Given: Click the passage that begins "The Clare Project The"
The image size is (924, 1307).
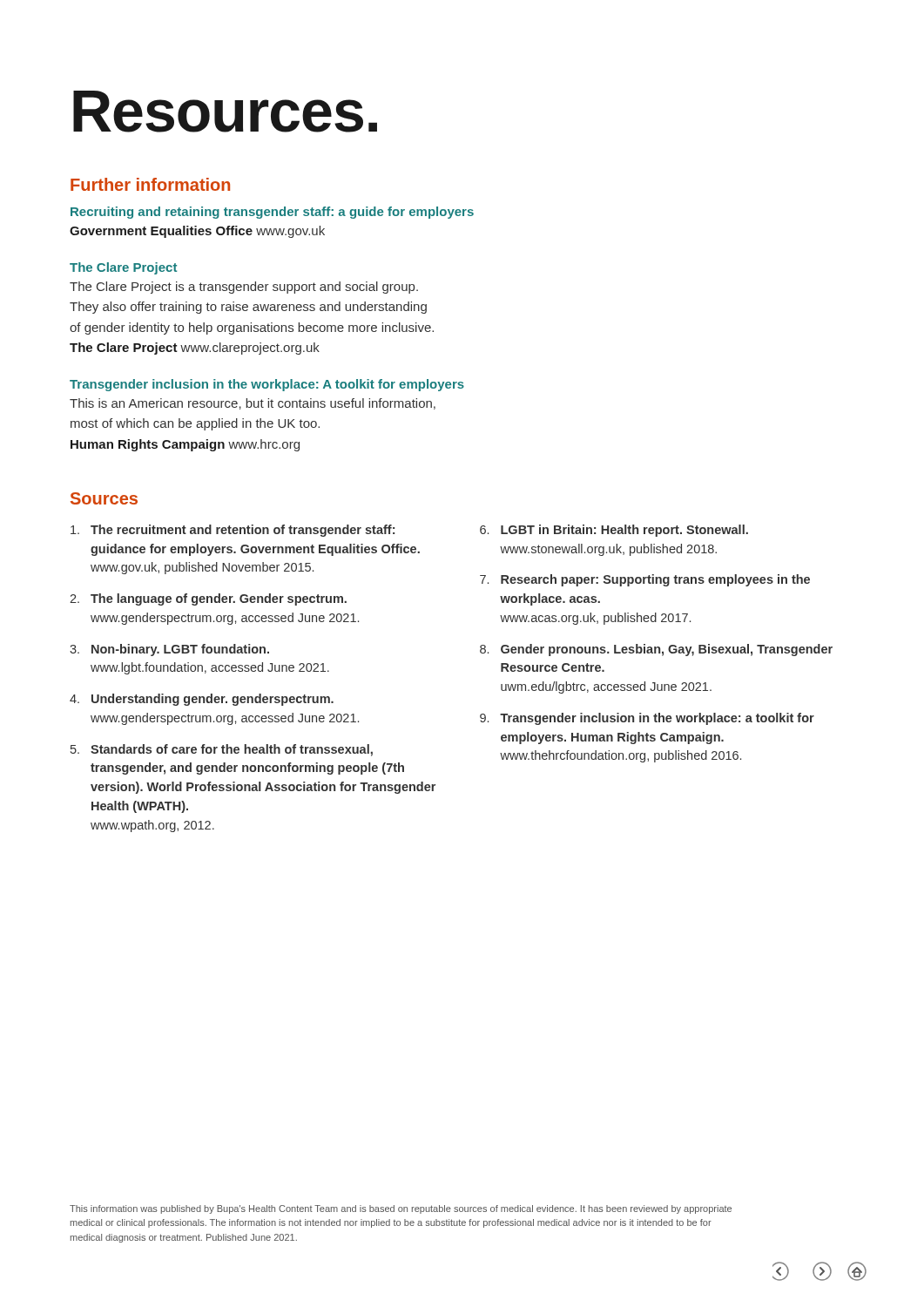Looking at the screenshot, I should 123,268.
